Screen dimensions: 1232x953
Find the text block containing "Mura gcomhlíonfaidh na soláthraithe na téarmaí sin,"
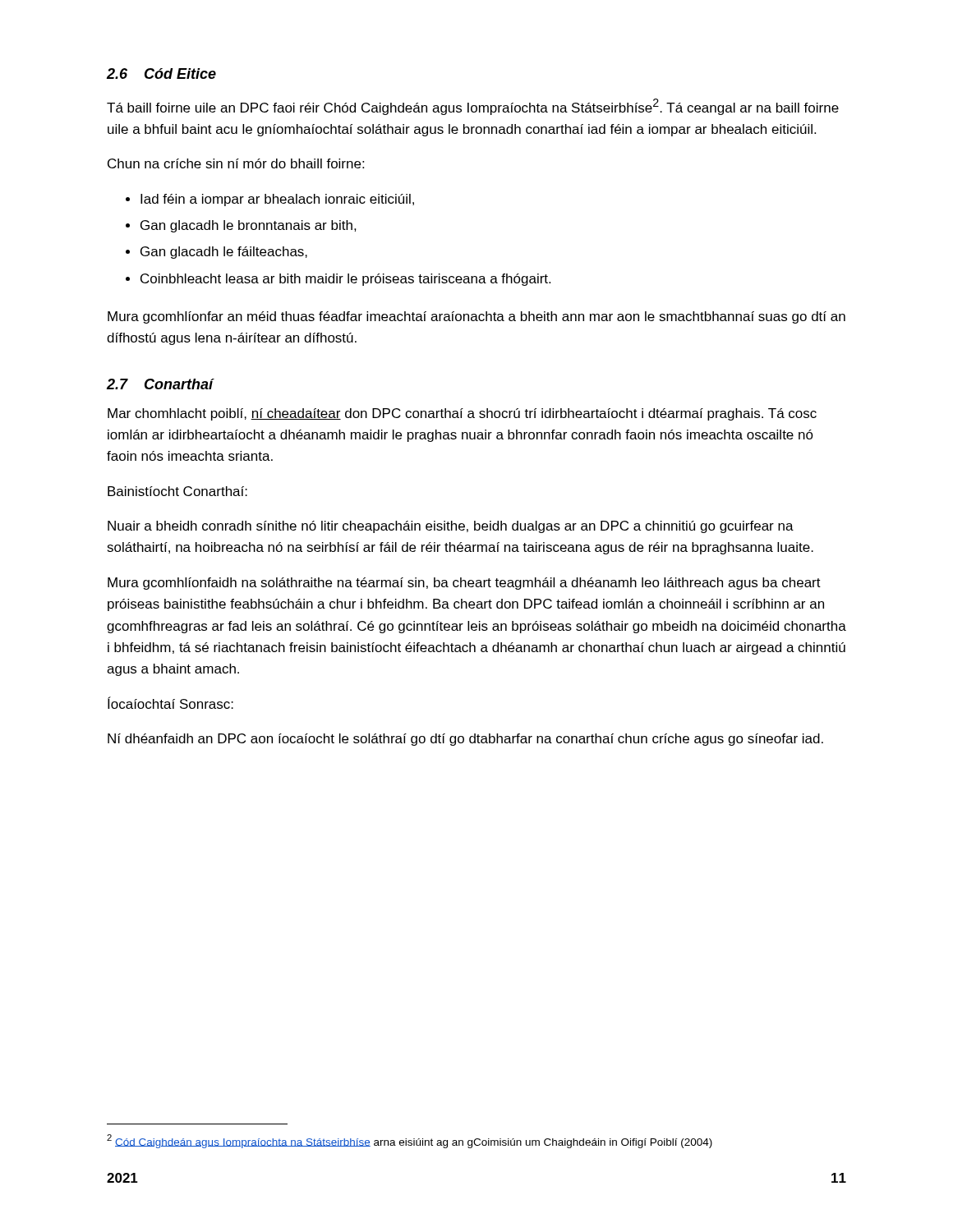pos(476,626)
